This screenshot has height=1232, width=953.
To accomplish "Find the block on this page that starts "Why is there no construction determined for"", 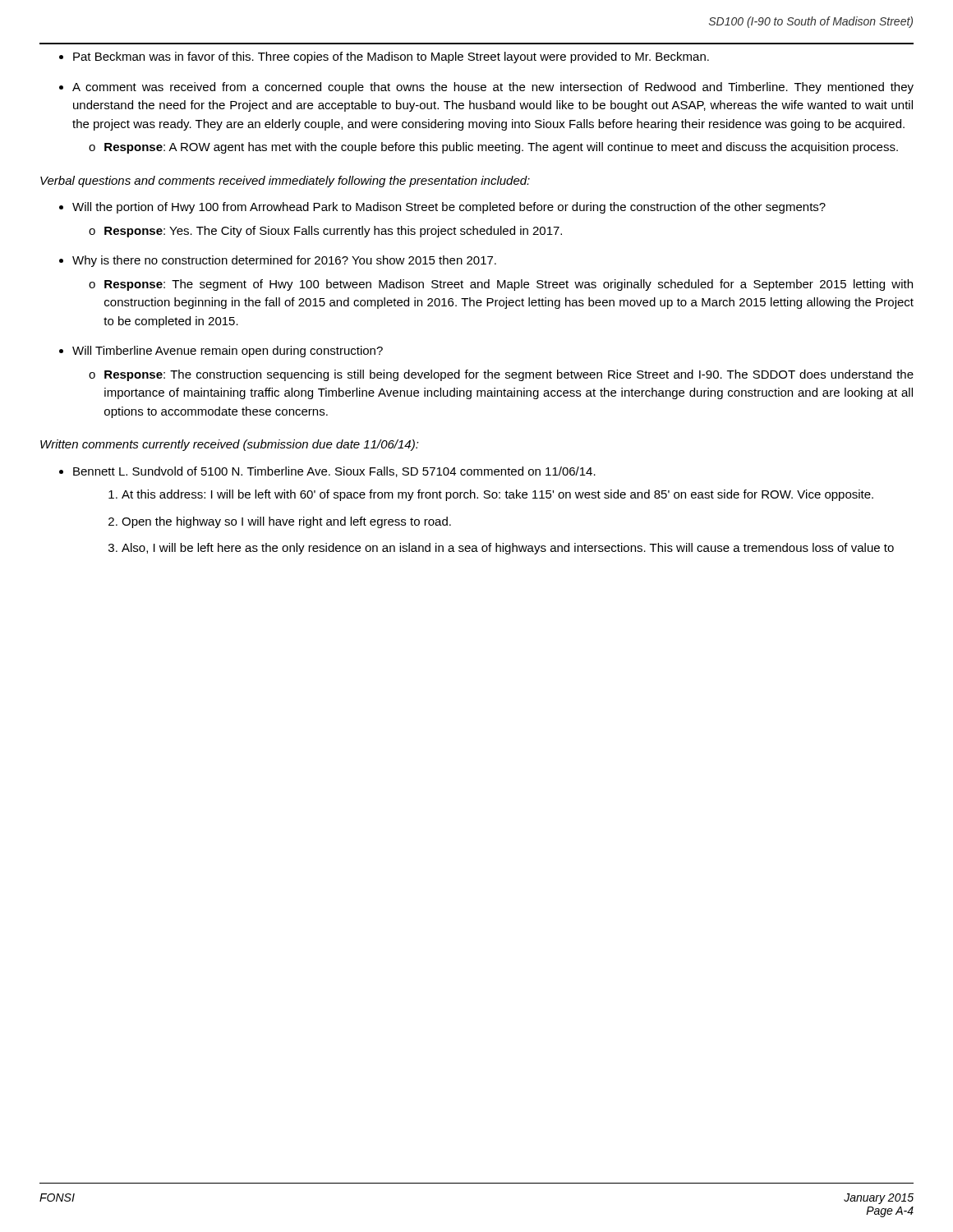I will (x=493, y=292).
